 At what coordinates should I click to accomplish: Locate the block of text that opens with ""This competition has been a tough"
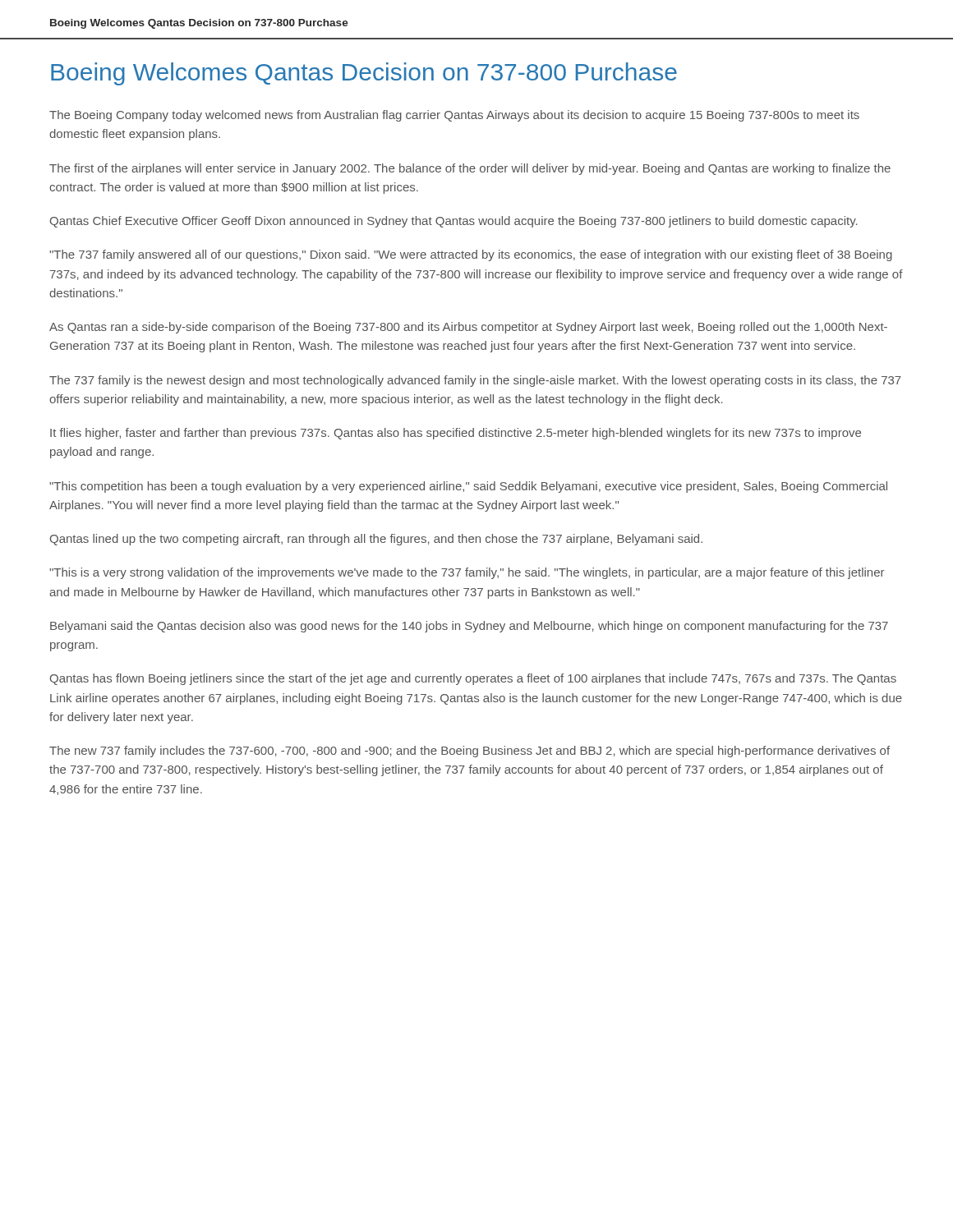(x=476, y=495)
